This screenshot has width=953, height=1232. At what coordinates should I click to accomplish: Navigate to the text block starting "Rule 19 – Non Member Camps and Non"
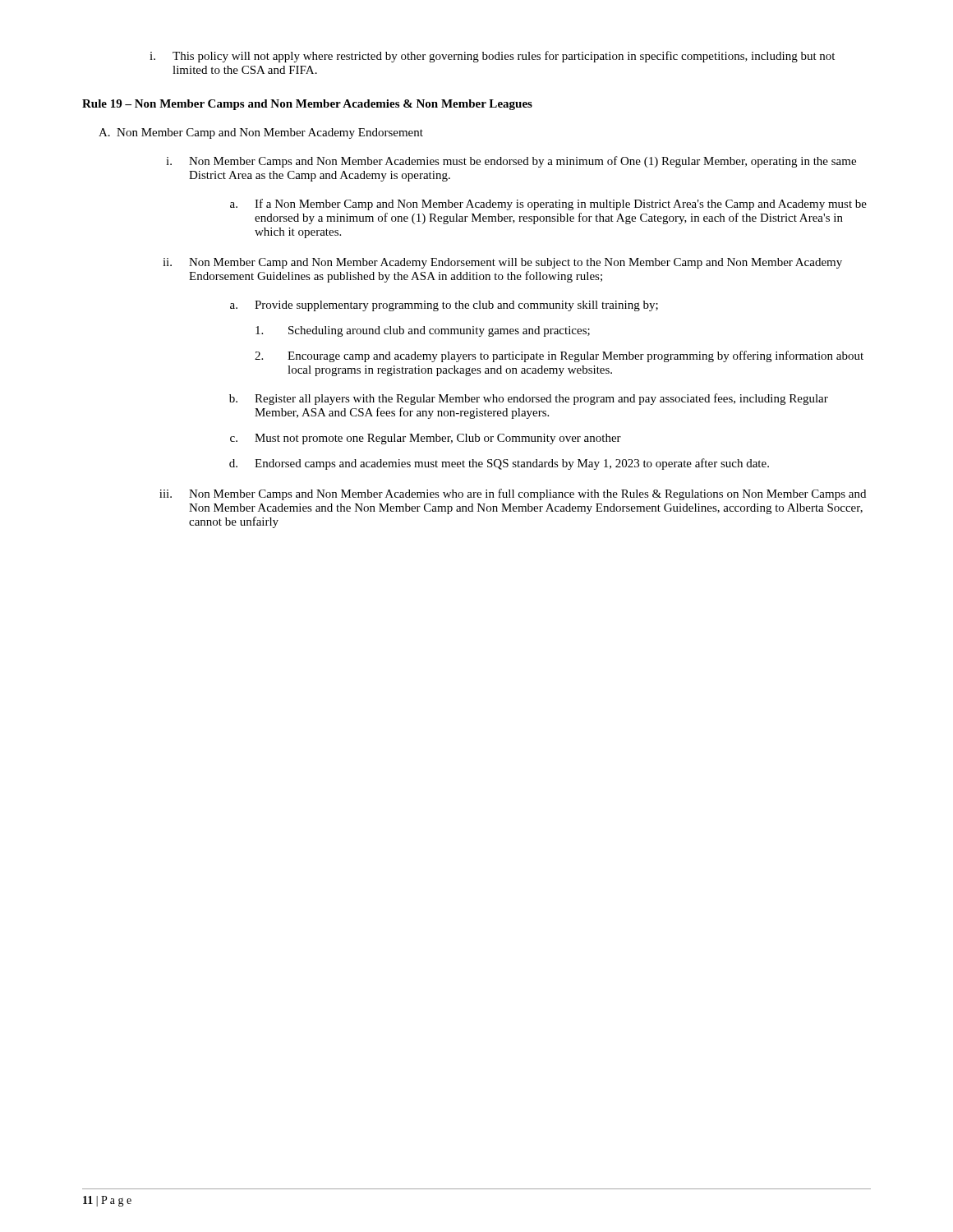[x=307, y=103]
